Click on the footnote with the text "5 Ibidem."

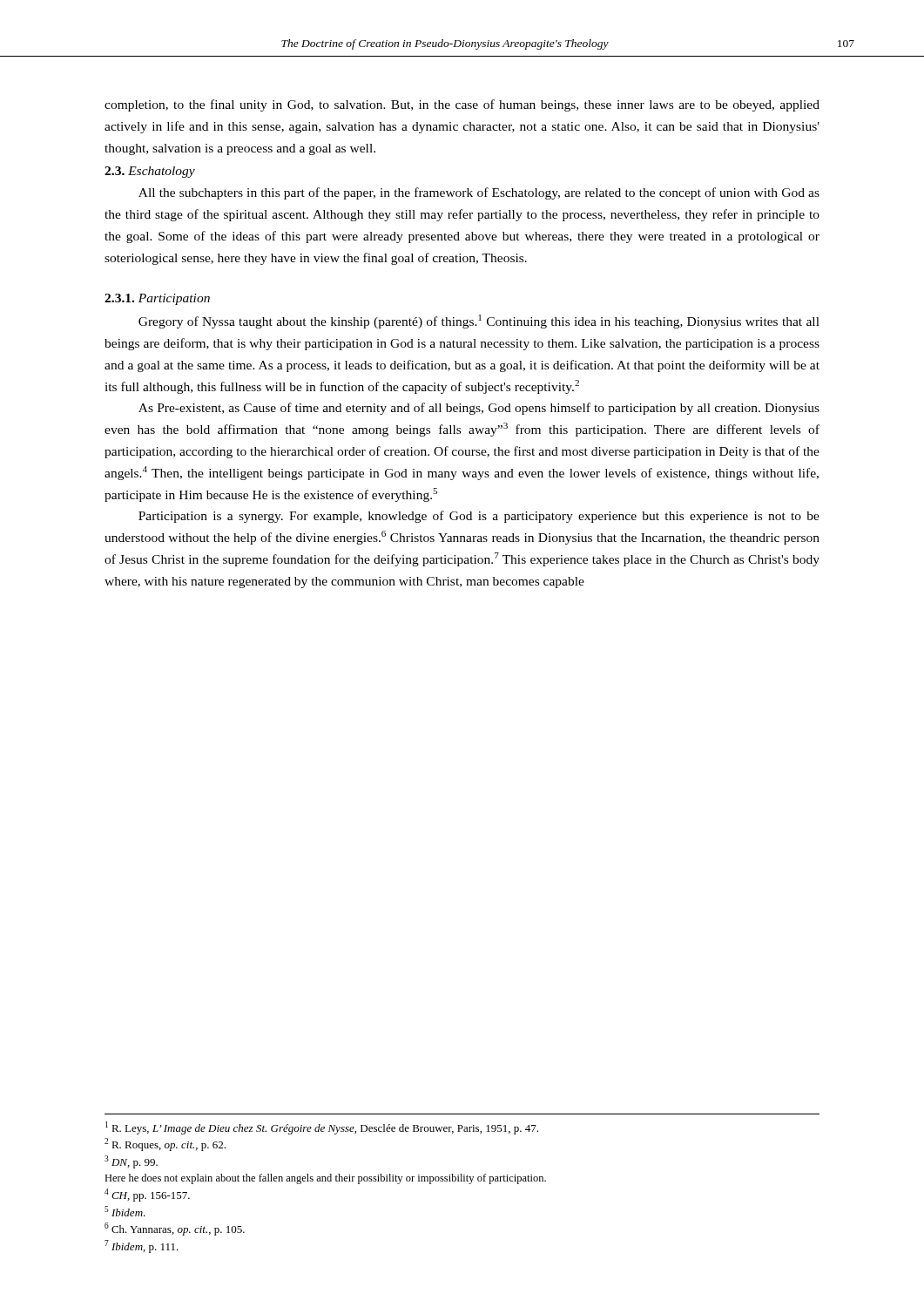[x=125, y=1211]
